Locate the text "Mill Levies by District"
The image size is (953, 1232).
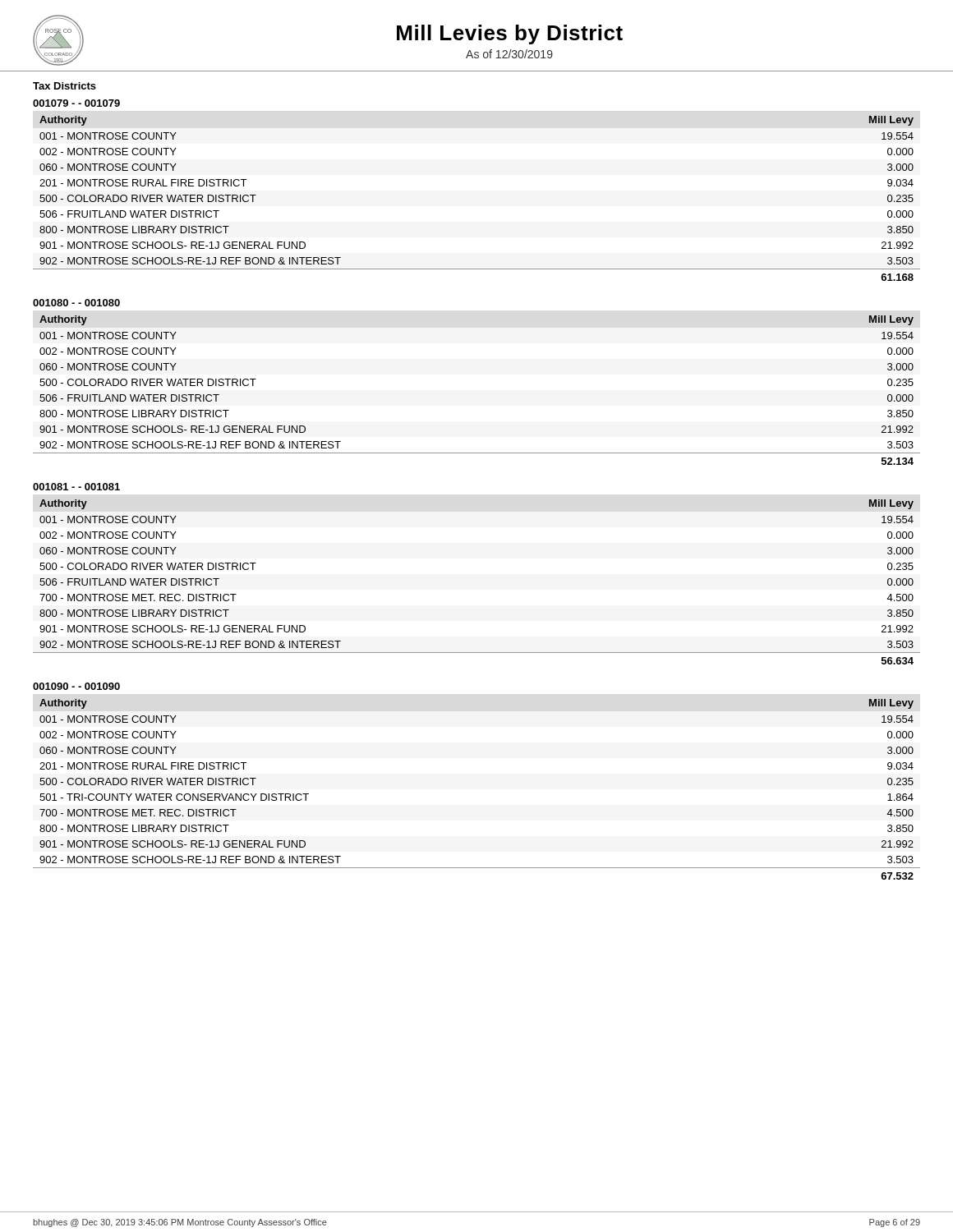coord(509,32)
